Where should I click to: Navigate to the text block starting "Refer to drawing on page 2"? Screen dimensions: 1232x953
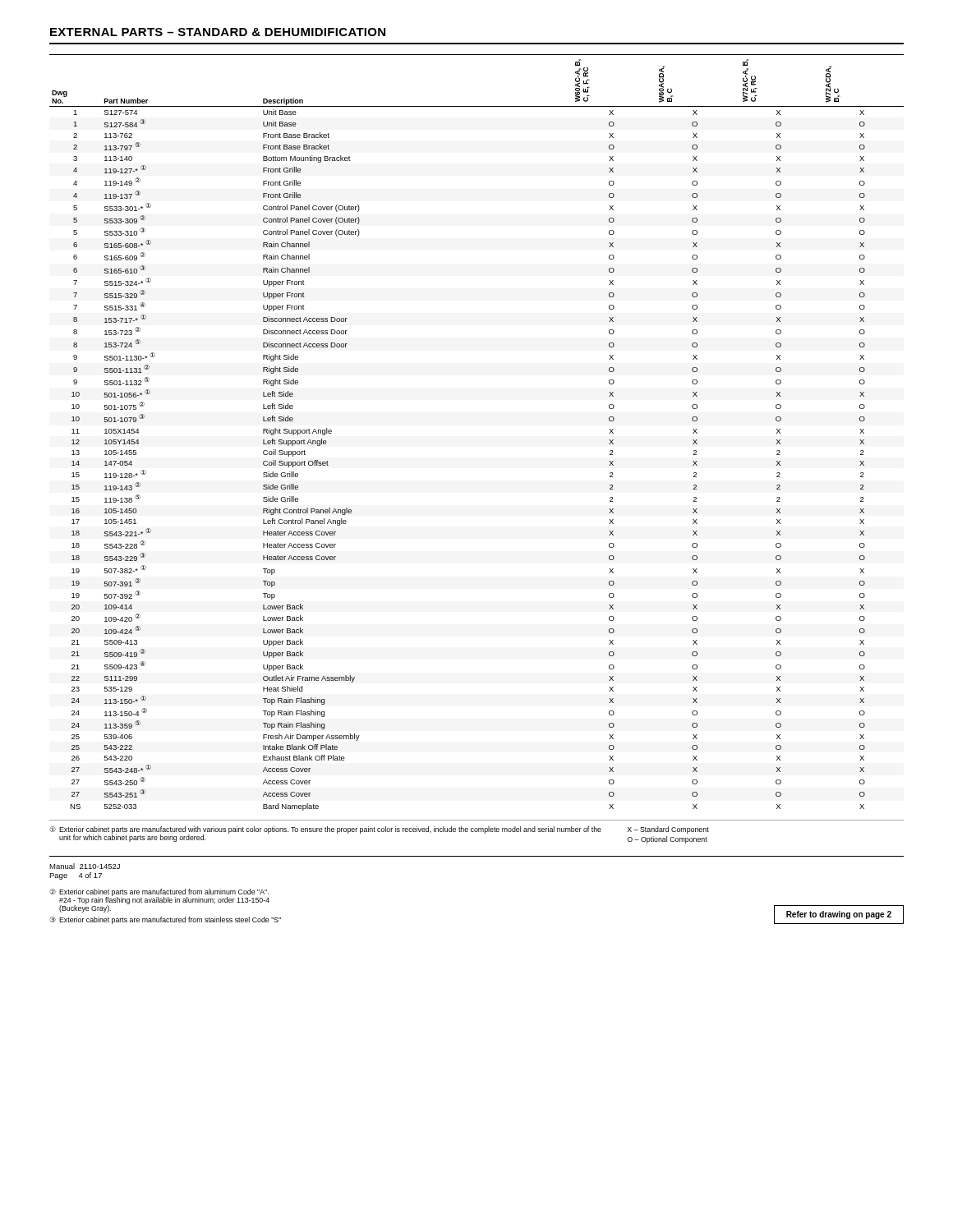839,914
